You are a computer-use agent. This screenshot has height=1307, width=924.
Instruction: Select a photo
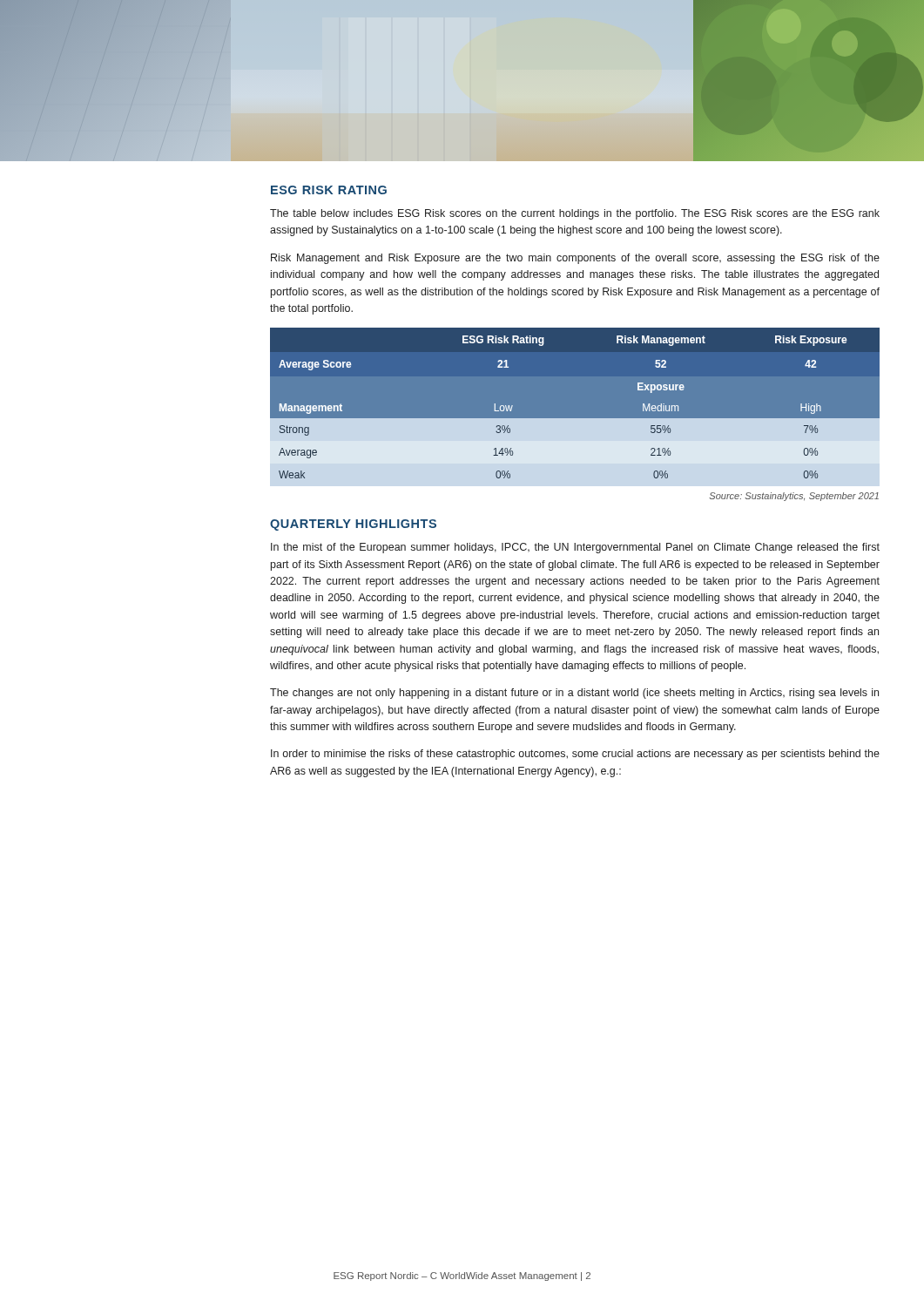click(462, 81)
